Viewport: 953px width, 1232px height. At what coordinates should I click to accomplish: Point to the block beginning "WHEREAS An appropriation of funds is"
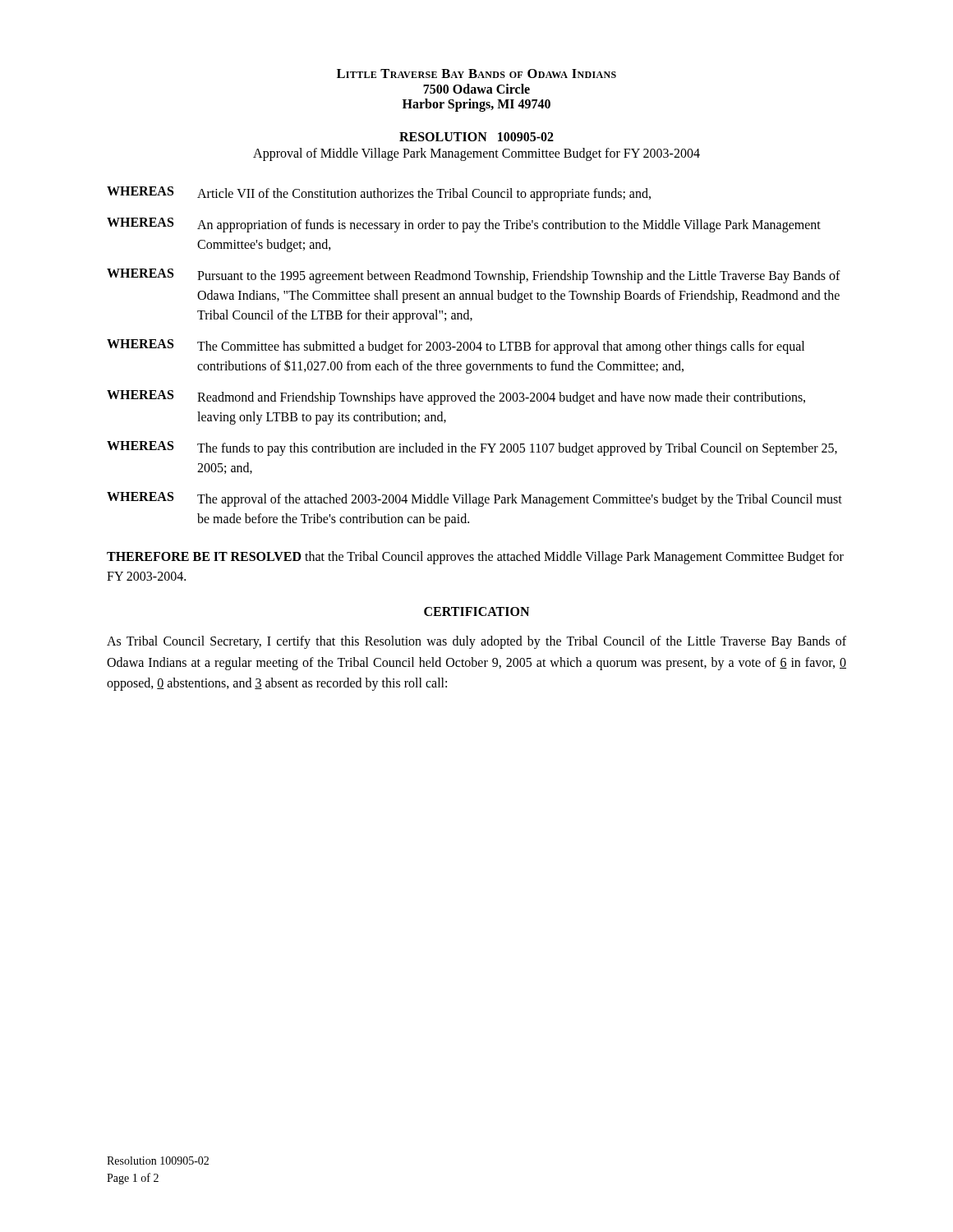click(476, 235)
